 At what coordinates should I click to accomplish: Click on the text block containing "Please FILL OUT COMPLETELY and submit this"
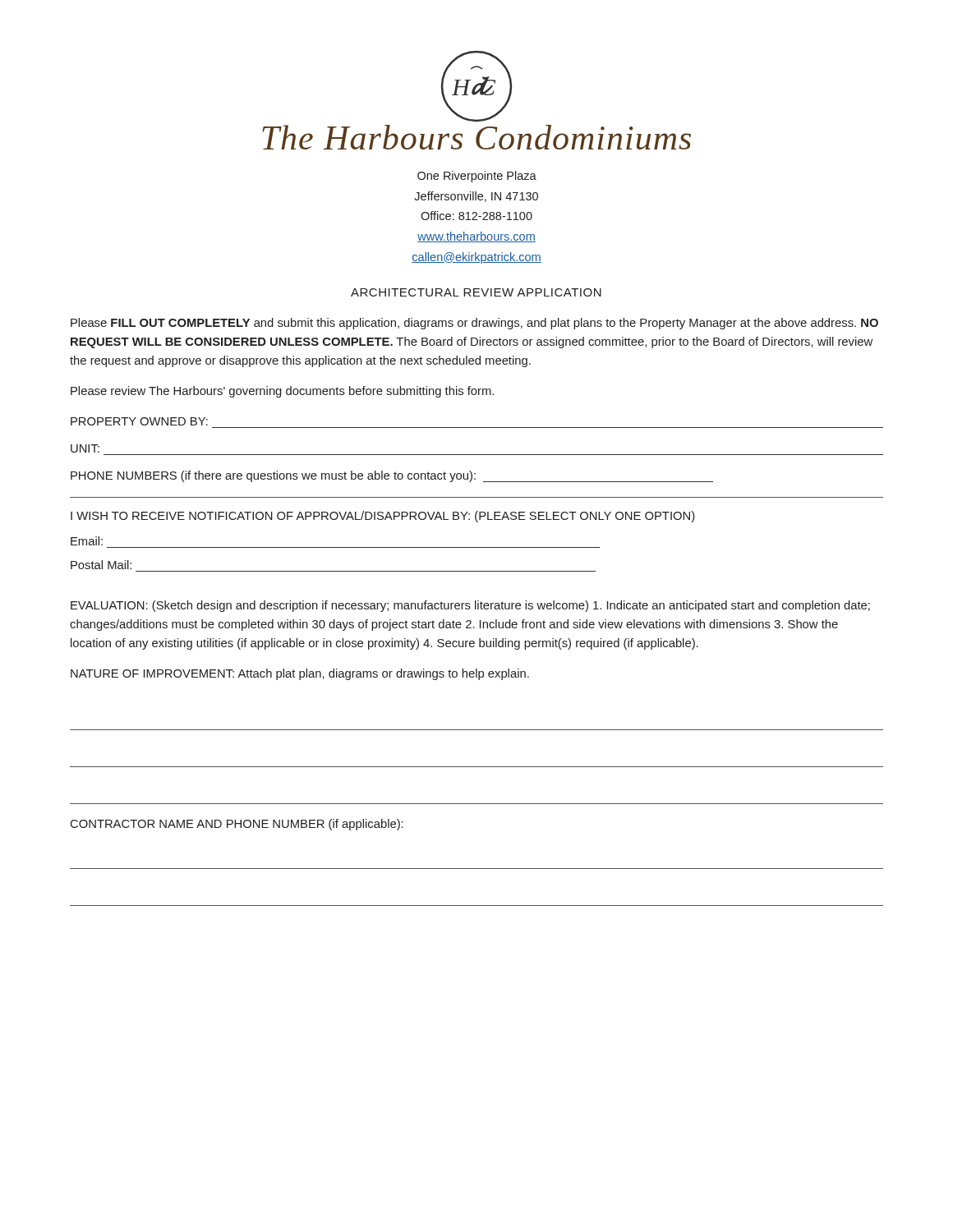pos(474,342)
